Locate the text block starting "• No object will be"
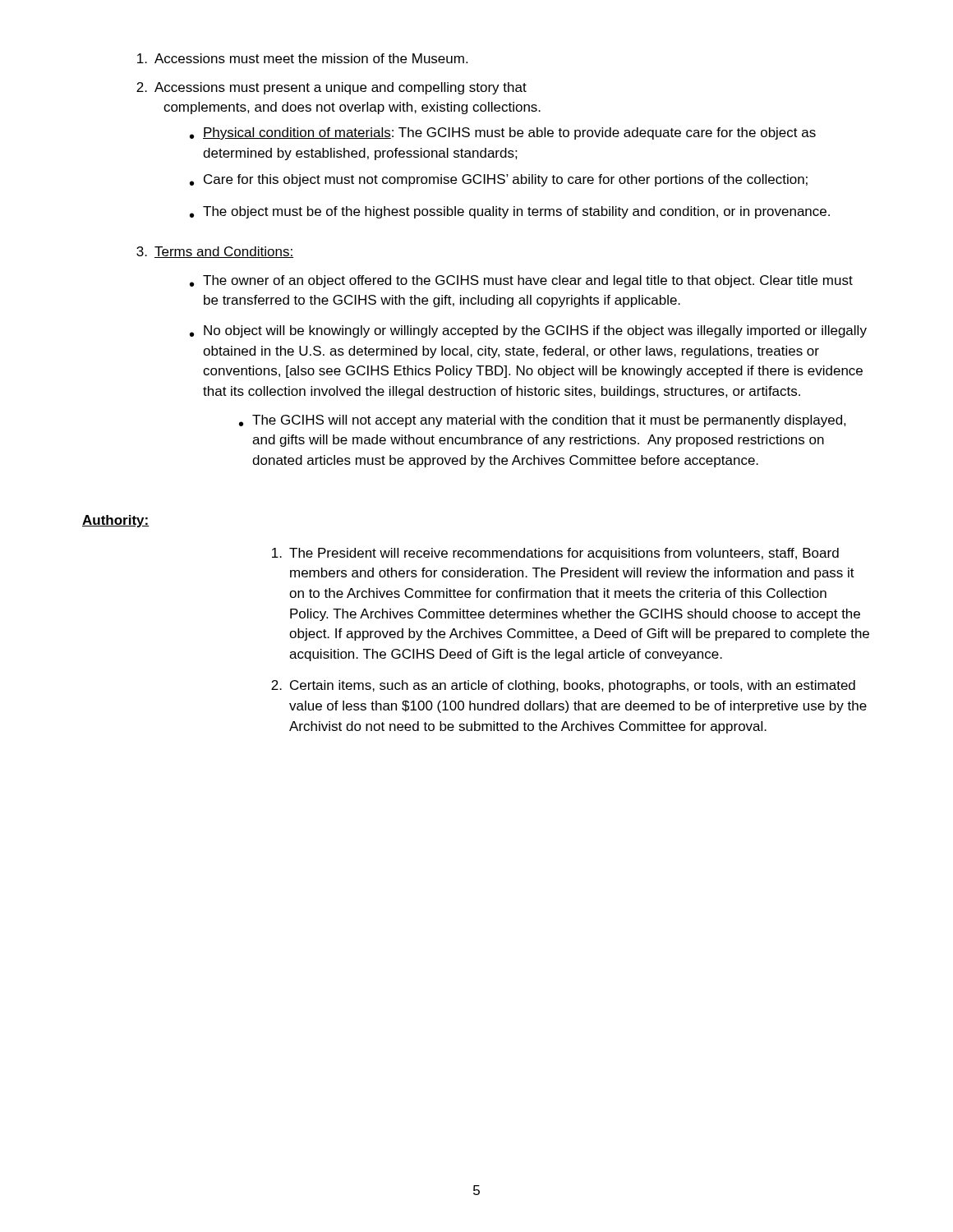 (x=530, y=362)
